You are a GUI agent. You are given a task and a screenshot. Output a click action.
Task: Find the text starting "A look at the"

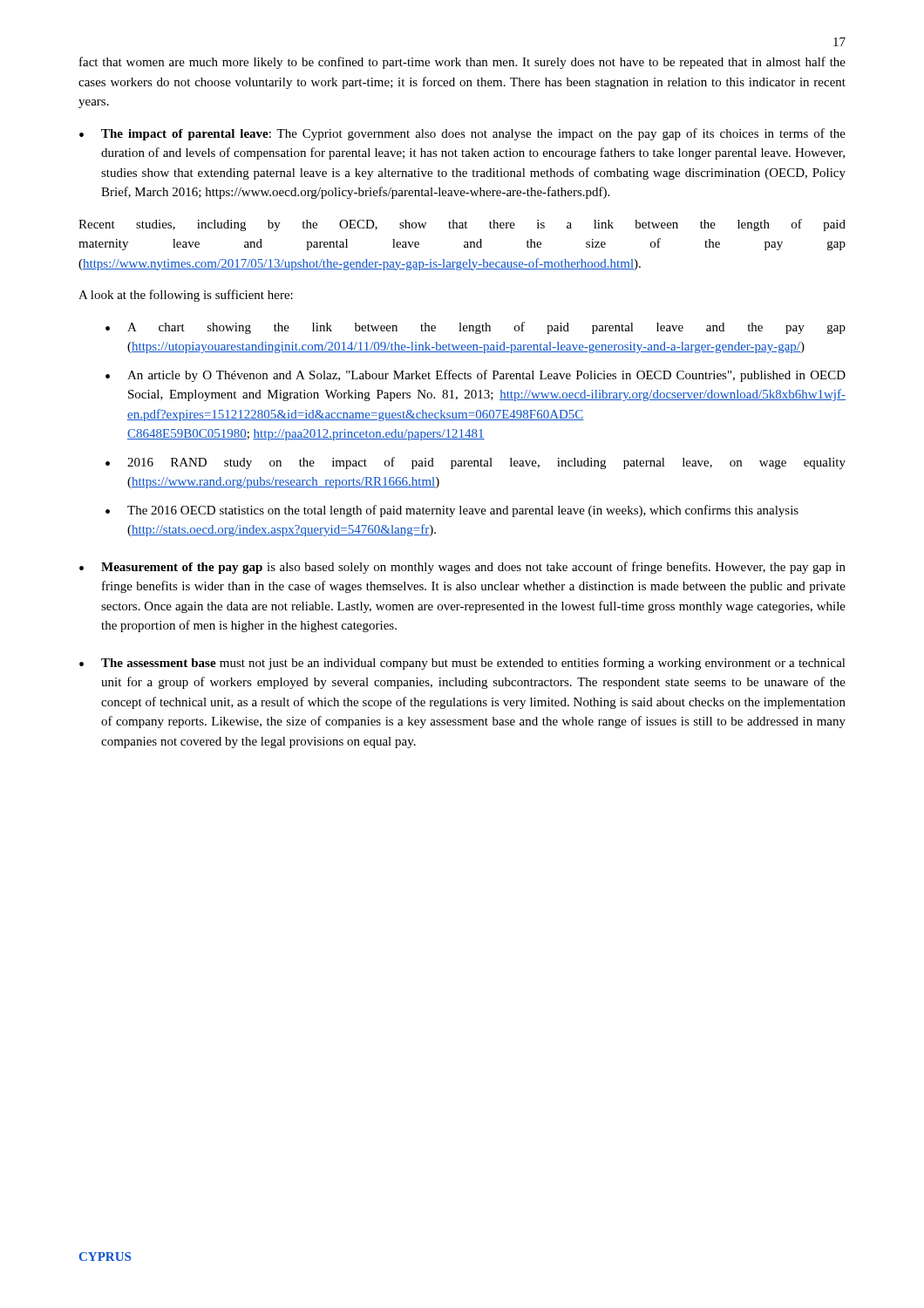186,295
